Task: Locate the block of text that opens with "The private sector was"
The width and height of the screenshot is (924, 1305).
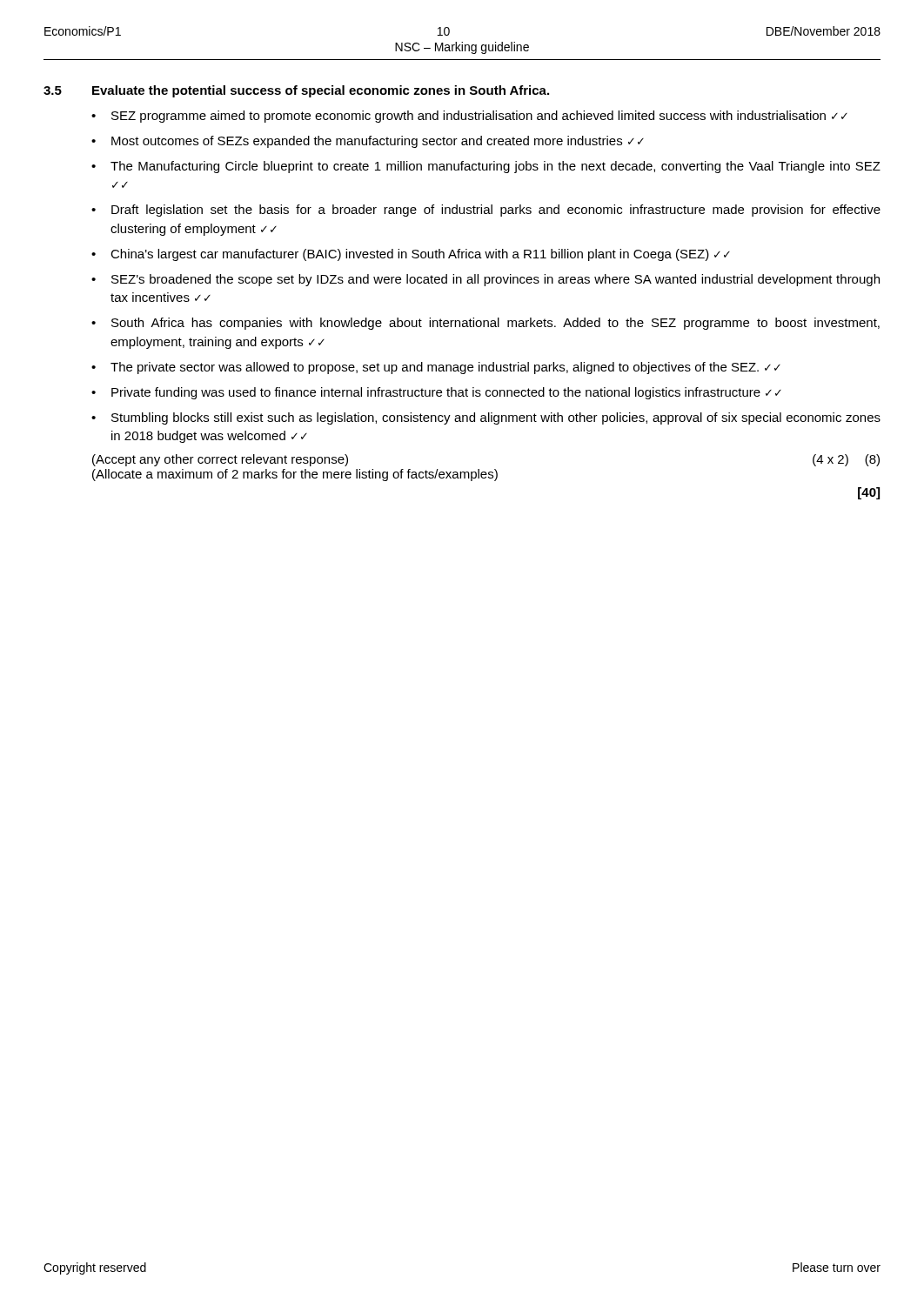Action: pyautogui.click(x=447, y=367)
